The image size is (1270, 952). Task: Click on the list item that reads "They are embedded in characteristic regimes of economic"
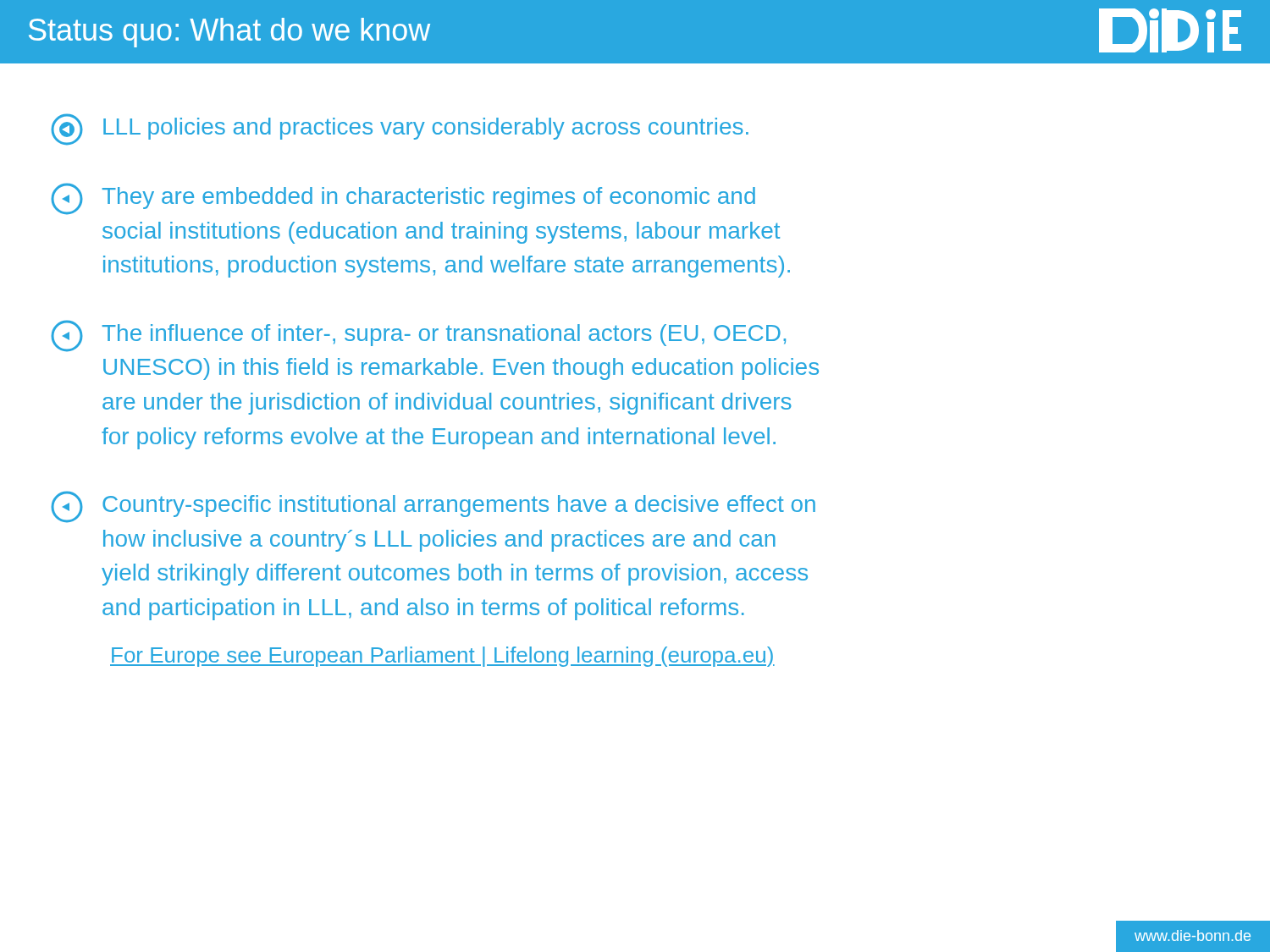click(421, 231)
